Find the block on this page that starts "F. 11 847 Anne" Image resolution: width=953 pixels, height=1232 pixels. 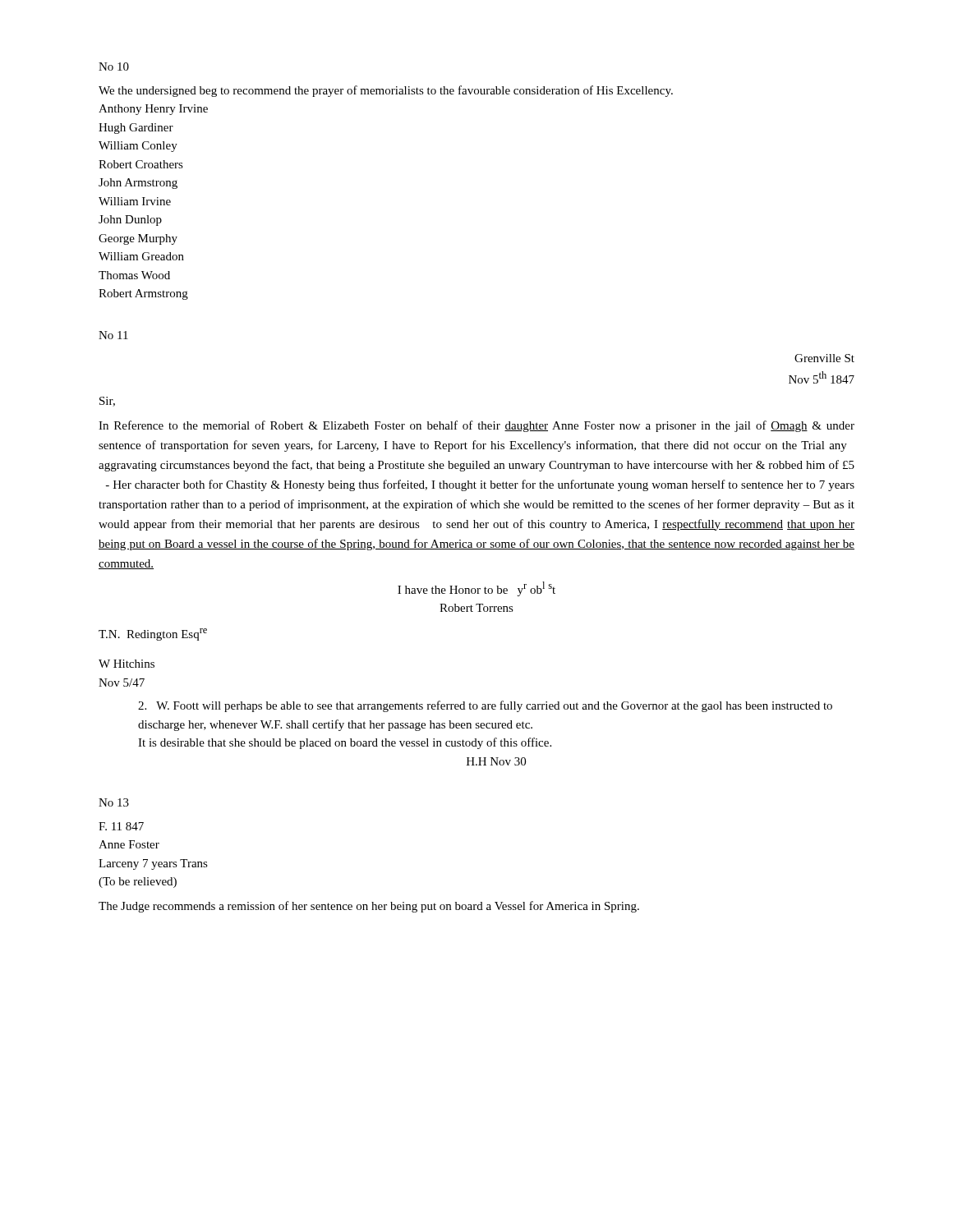tap(153, 854)
